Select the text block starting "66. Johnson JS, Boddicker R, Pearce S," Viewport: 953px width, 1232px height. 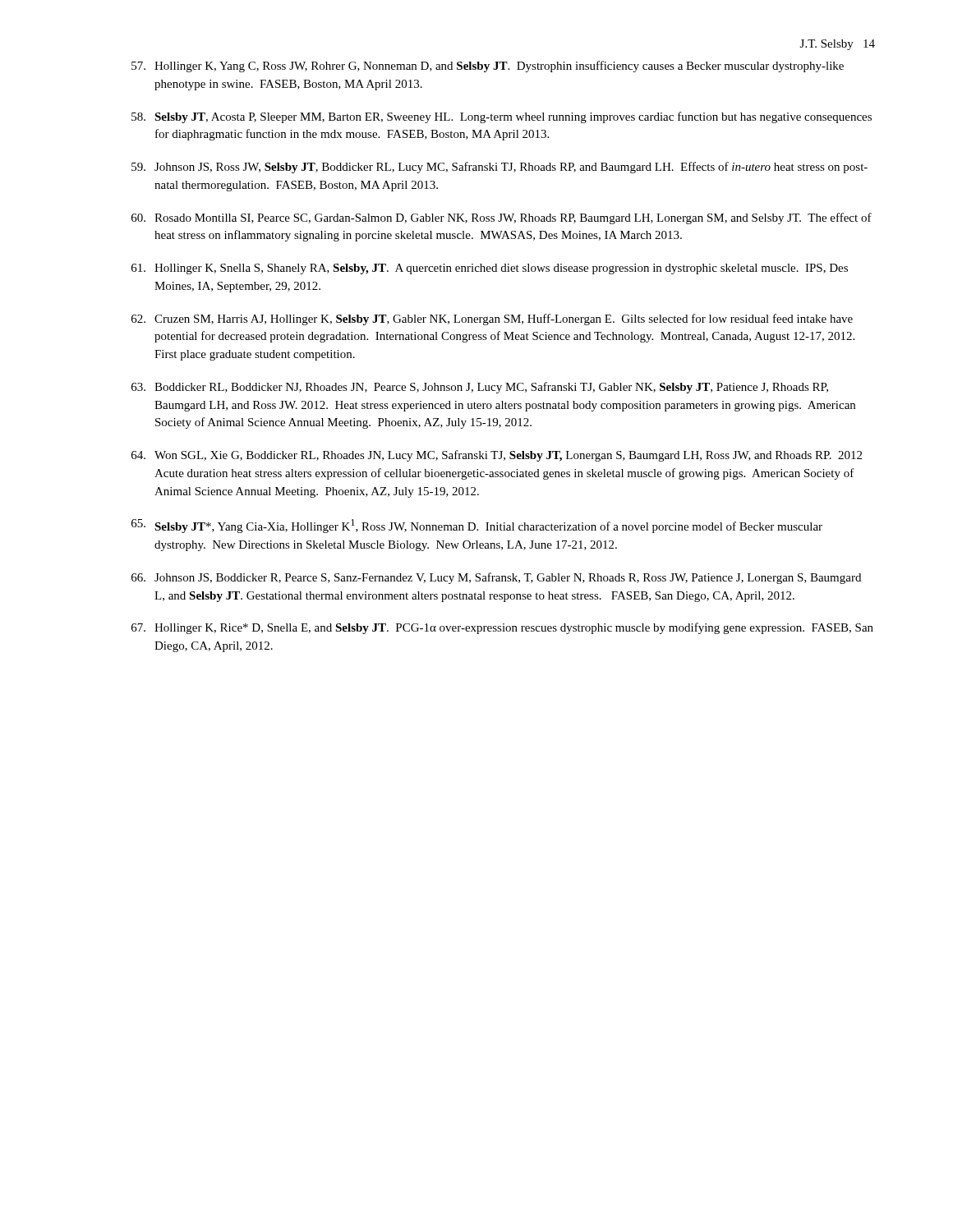point(491,587)
